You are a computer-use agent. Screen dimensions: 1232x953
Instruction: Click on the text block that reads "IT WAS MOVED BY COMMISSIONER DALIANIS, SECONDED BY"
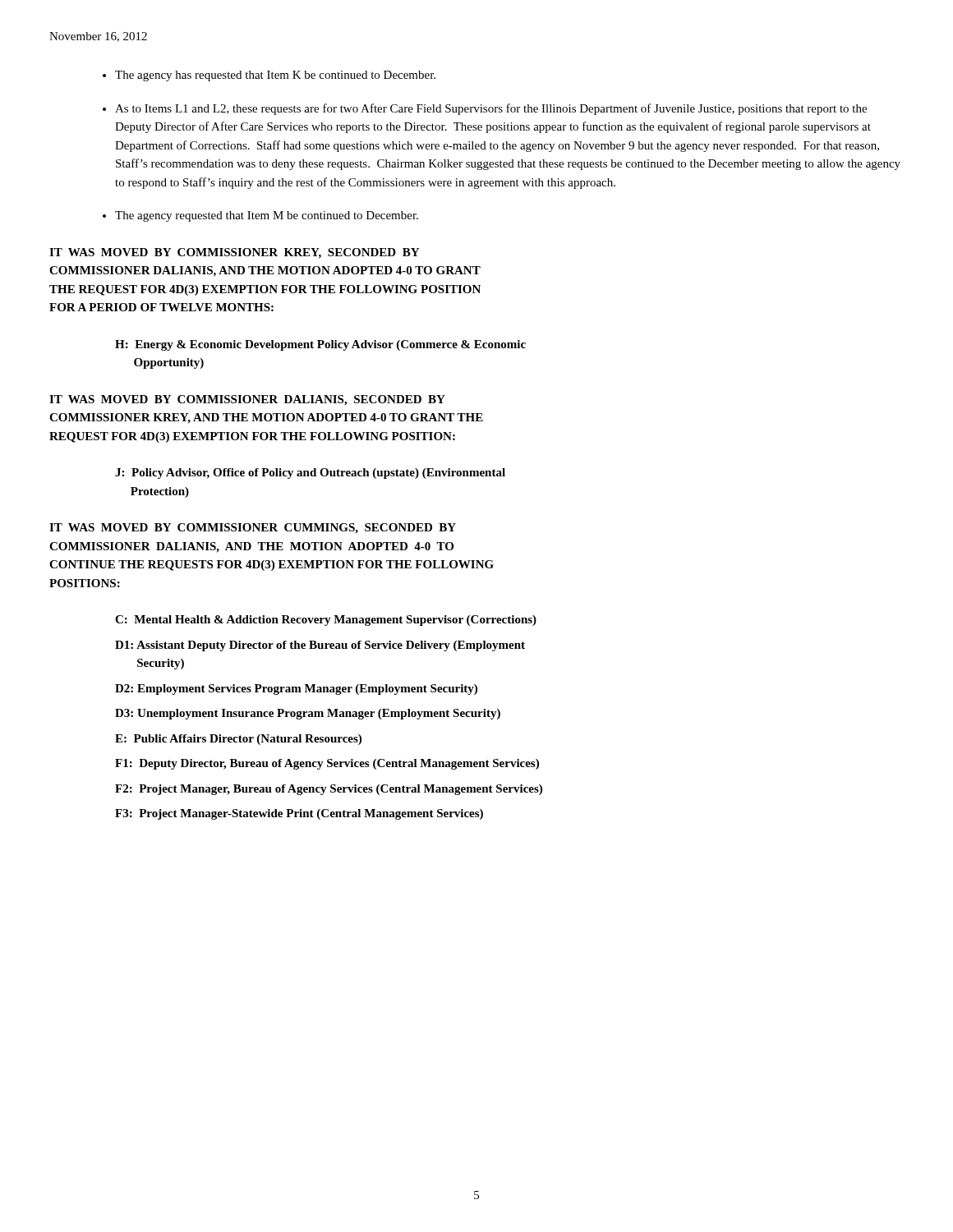coord(266,417)
